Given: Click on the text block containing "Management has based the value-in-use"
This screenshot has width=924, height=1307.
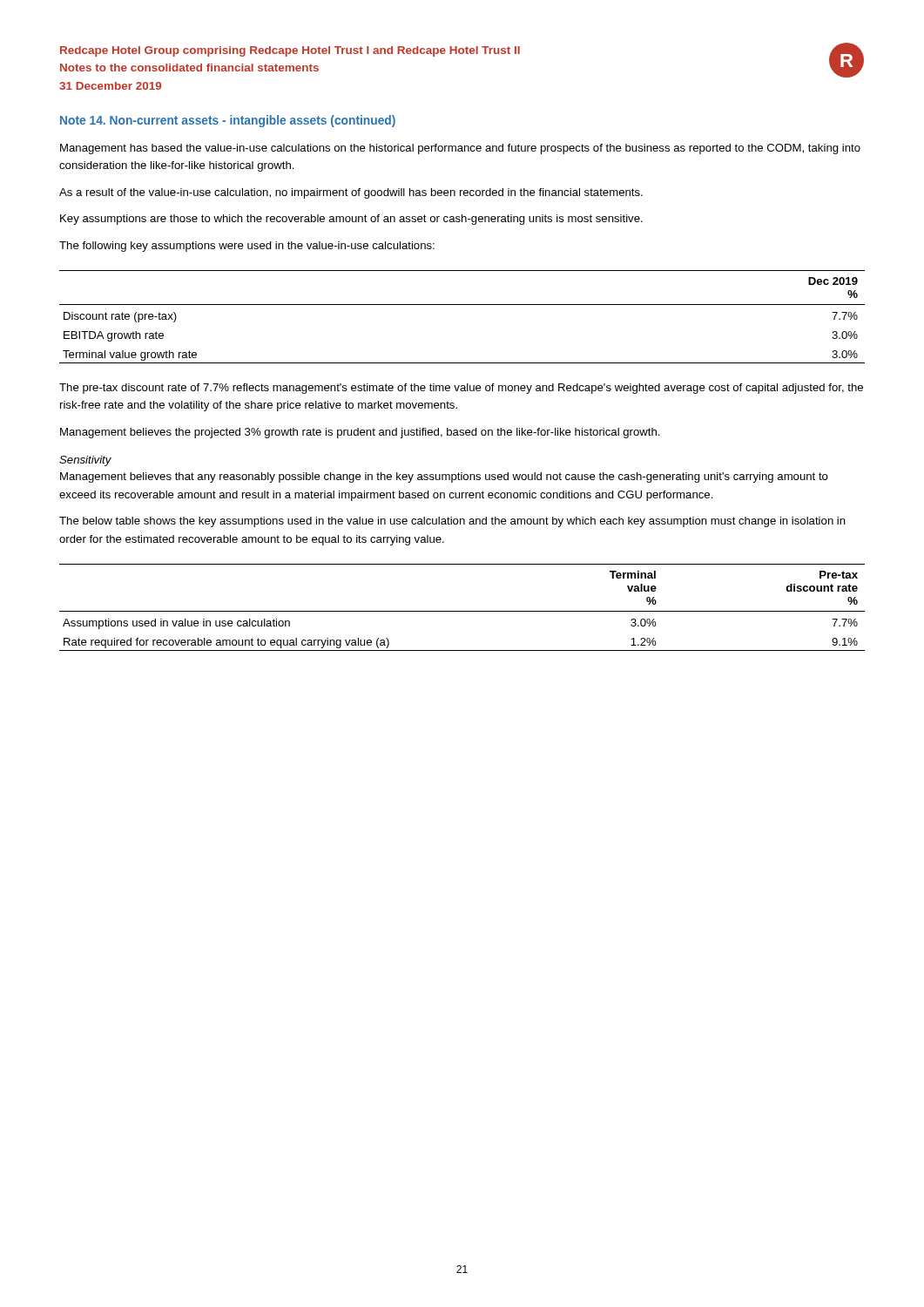Looking at the screenshot, I should coord(460,156).
